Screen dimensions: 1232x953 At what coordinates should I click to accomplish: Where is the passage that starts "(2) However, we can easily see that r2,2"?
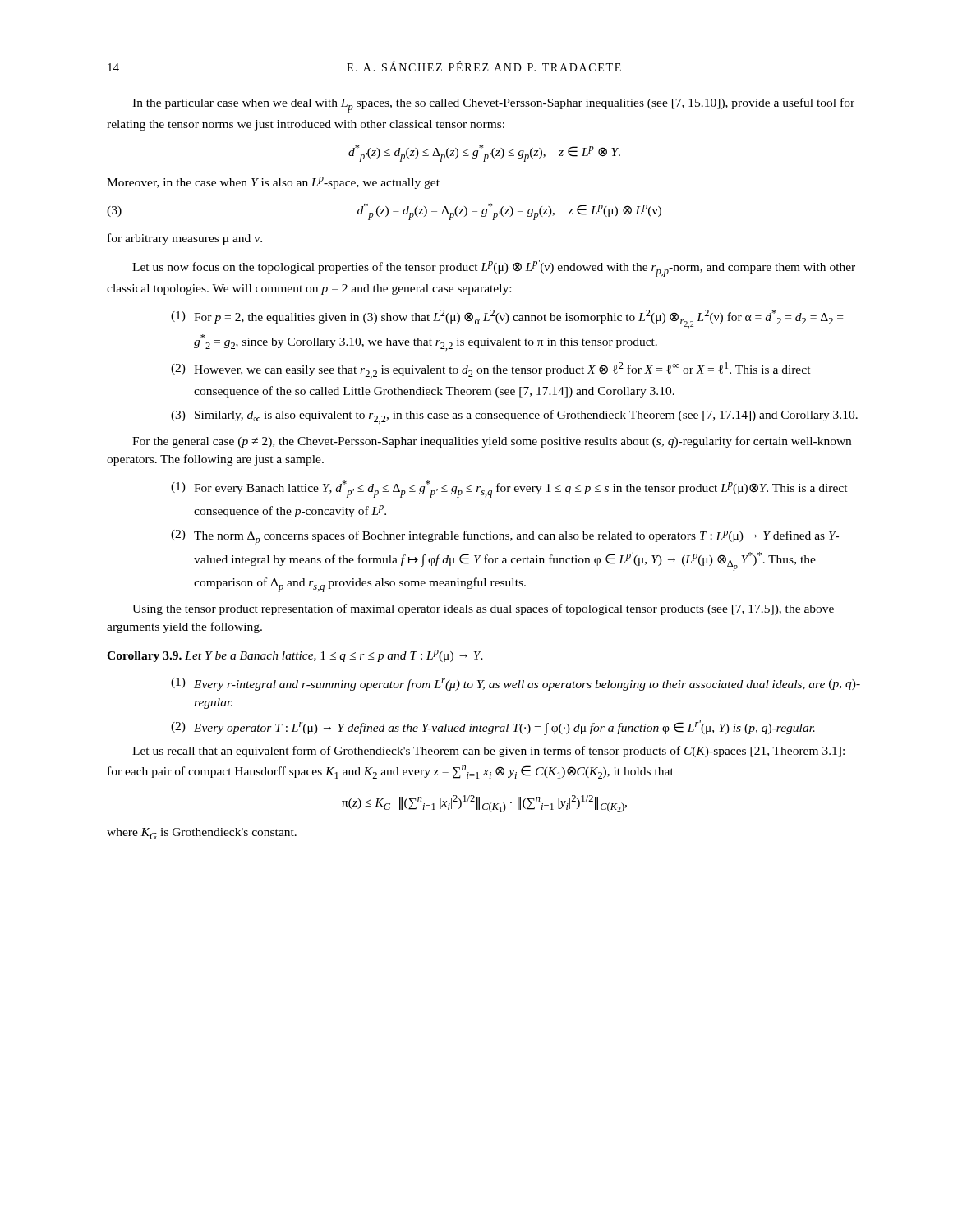pos(509,380)
